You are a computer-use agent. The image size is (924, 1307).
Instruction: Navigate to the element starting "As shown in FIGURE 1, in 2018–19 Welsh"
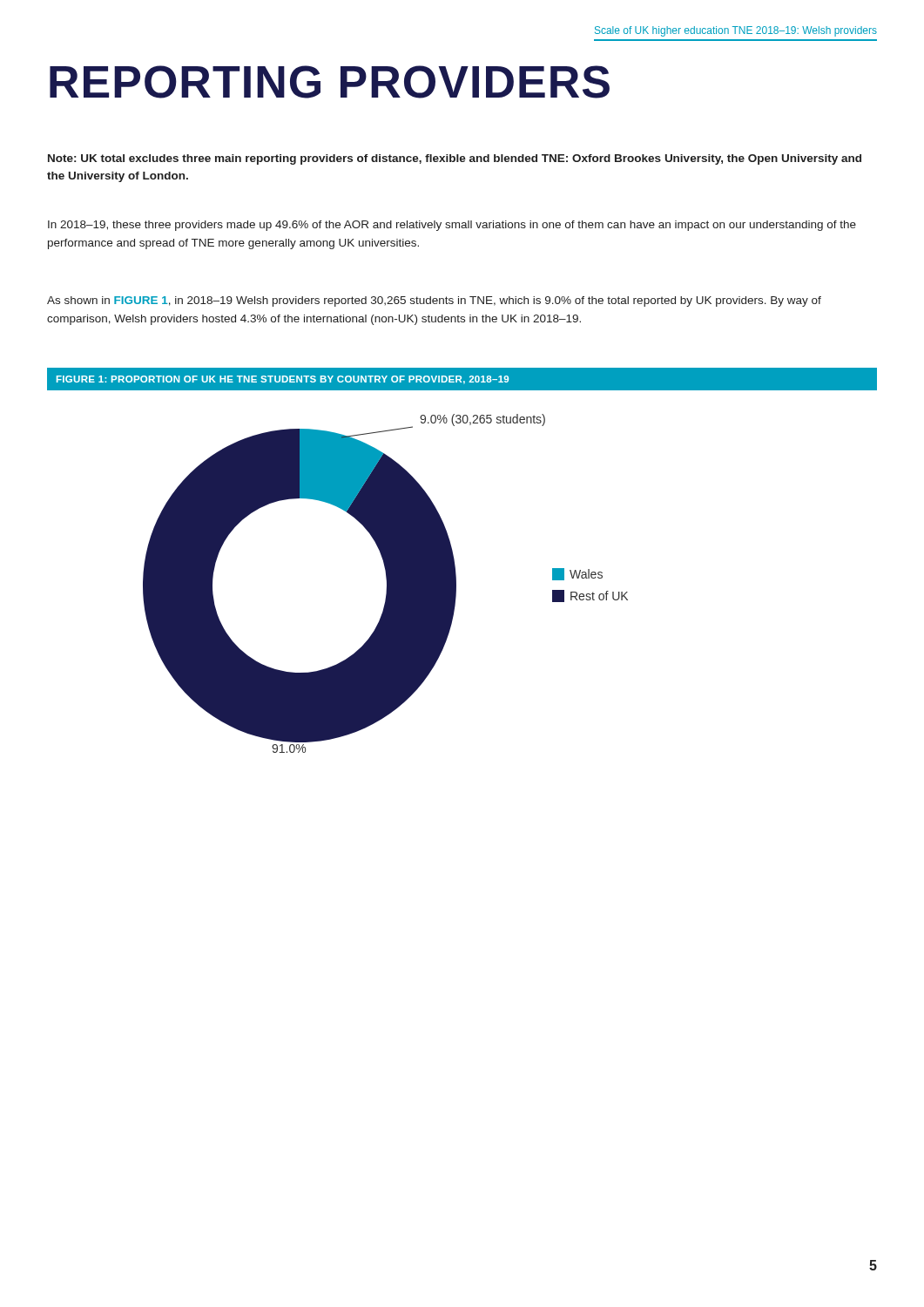point(434,309)
